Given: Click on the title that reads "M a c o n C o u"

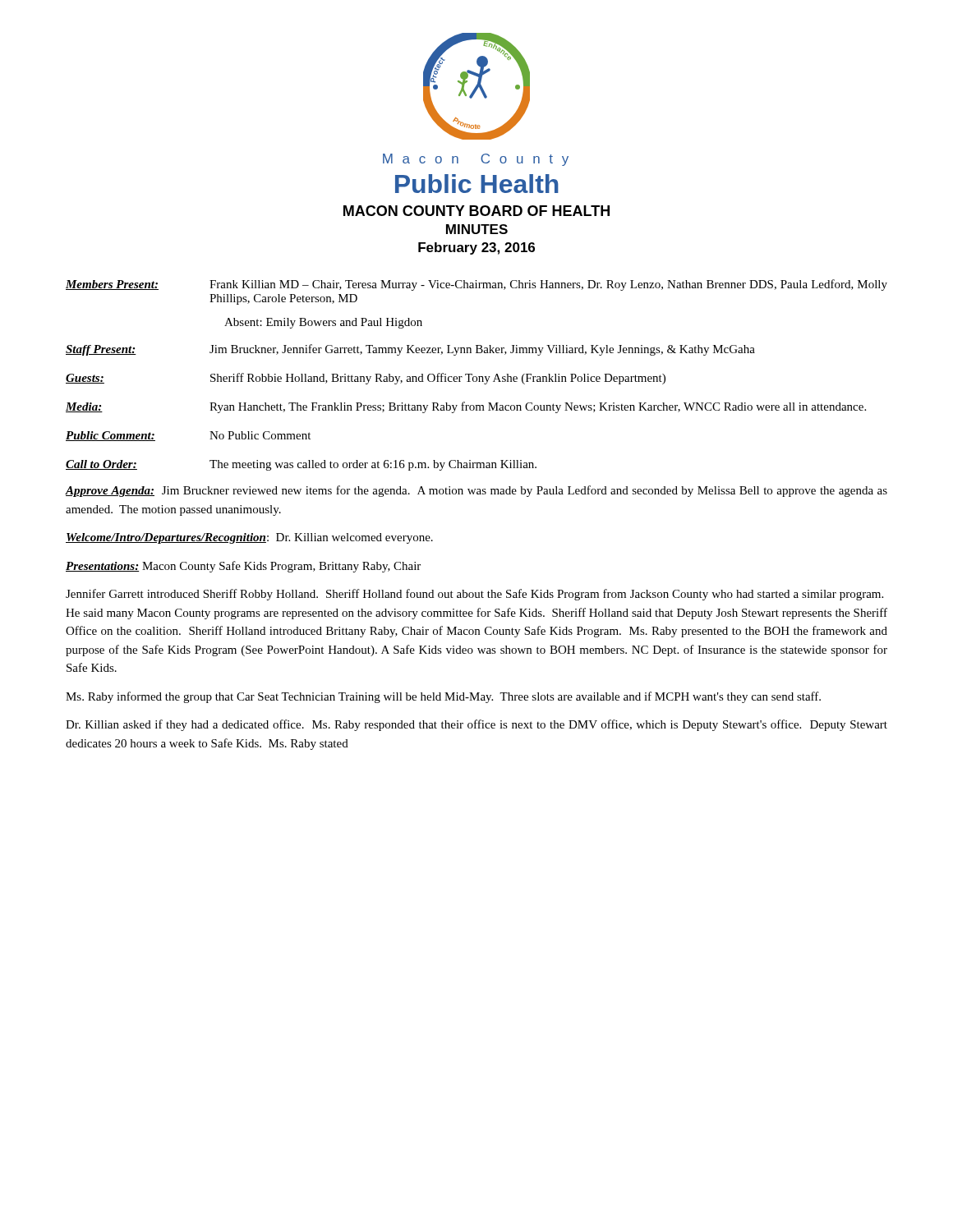Looking at the screenshot, I should coord(476,204).
